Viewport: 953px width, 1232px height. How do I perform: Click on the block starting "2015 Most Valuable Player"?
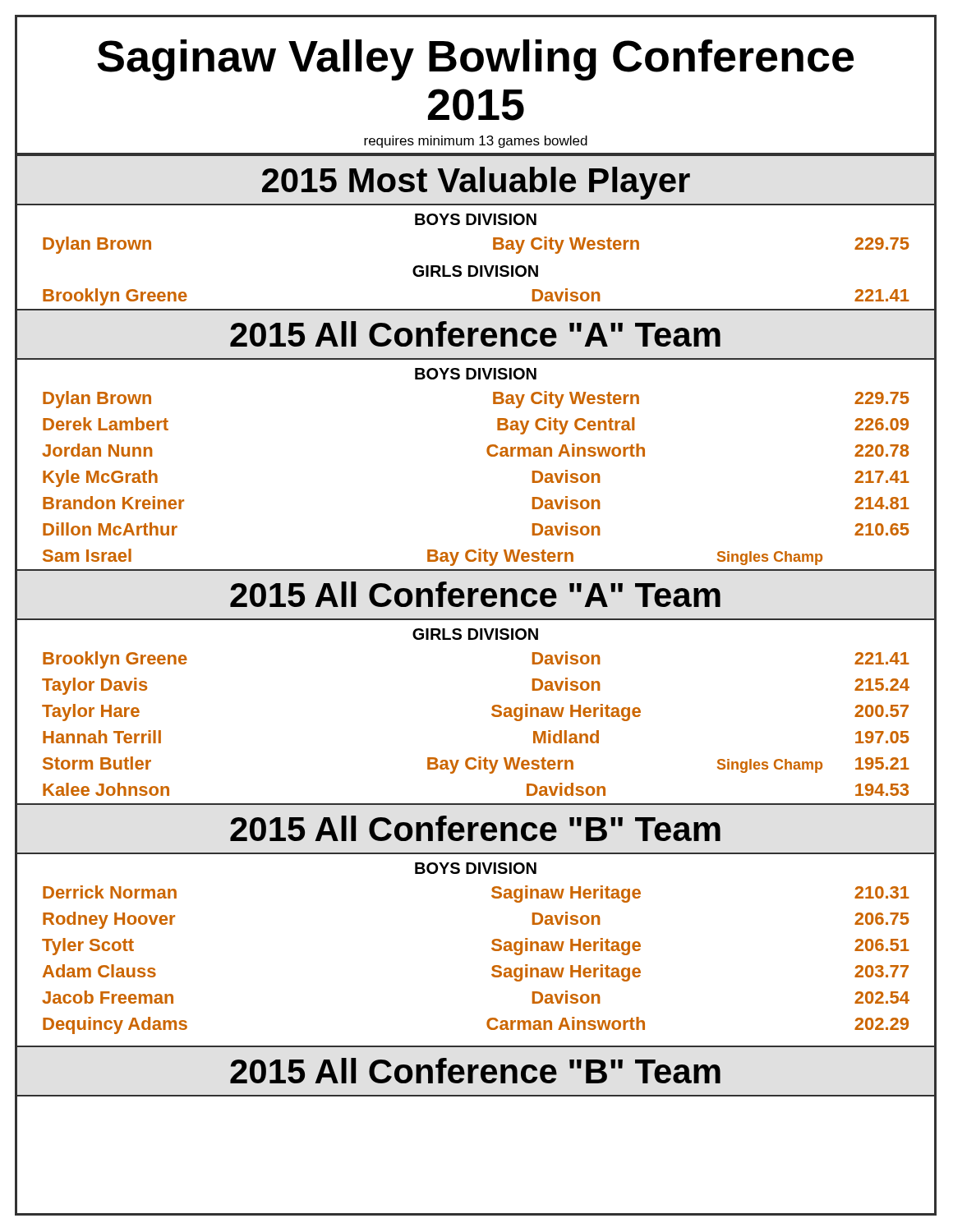coord(476,180)
